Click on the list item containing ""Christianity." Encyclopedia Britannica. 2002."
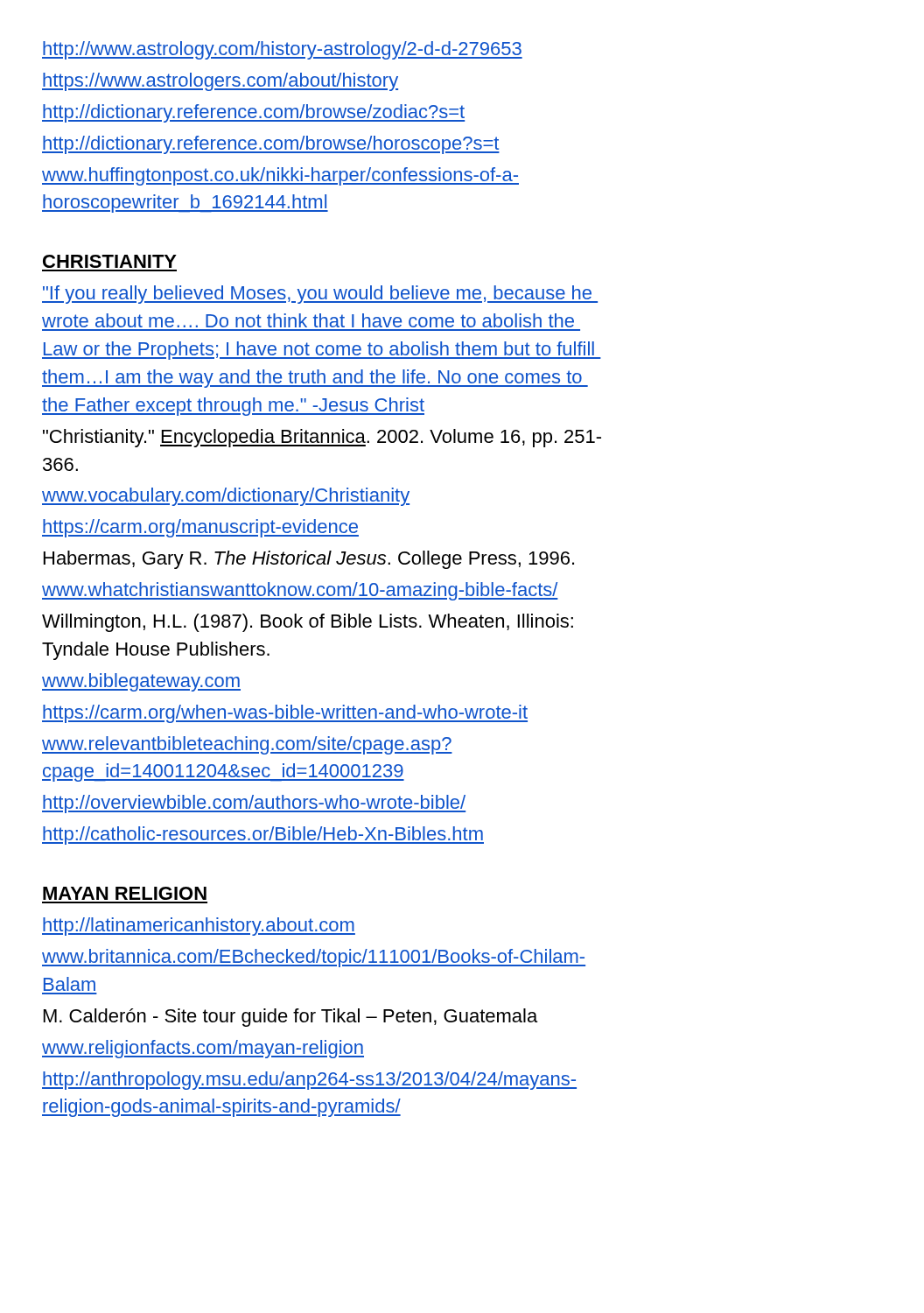This screenshot has width=924, height=1313. (x=322, y=450)
